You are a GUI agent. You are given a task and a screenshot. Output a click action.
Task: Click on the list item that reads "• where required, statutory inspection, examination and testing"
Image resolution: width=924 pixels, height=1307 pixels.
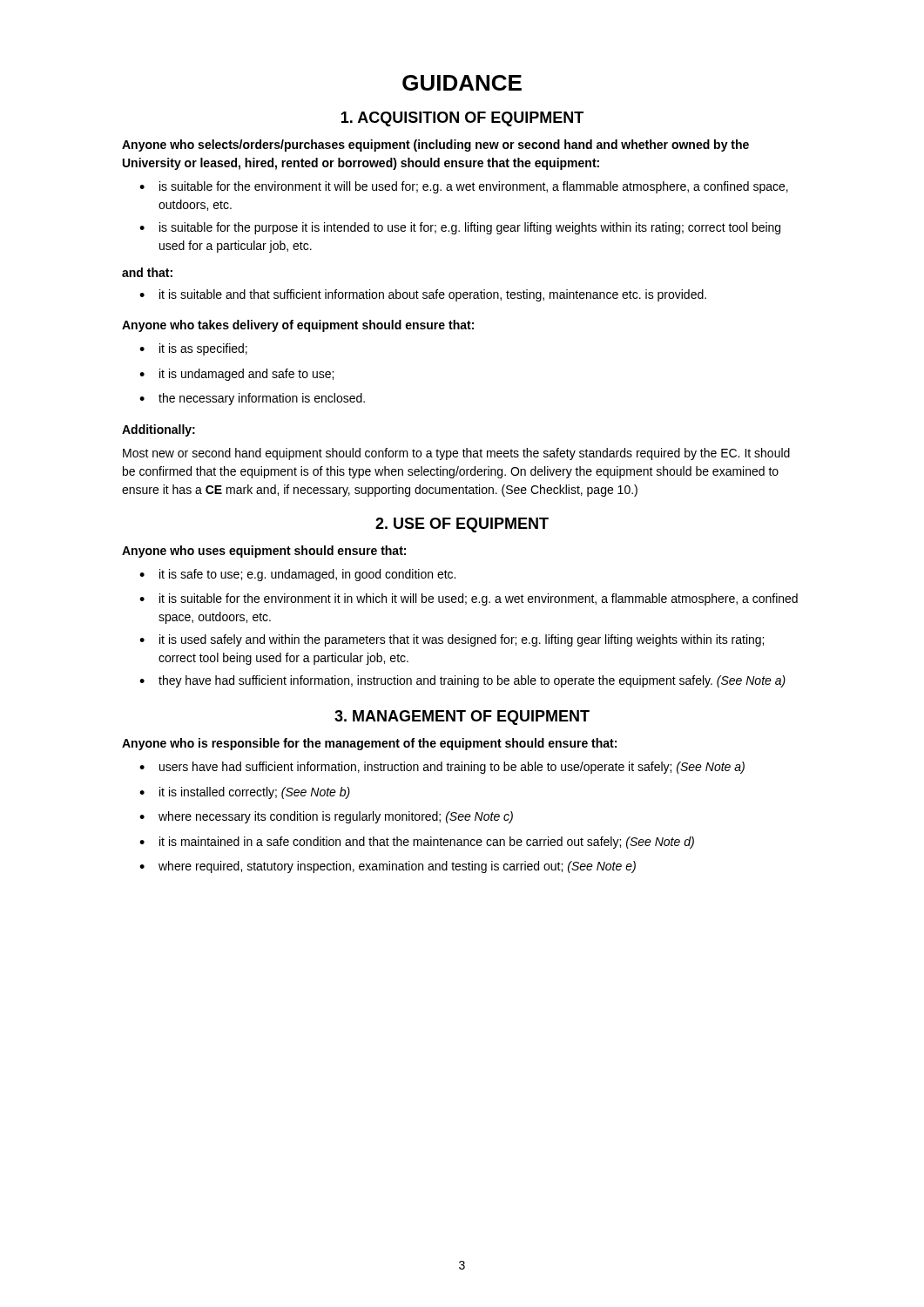pyautogui.click(x=471, y=867)
